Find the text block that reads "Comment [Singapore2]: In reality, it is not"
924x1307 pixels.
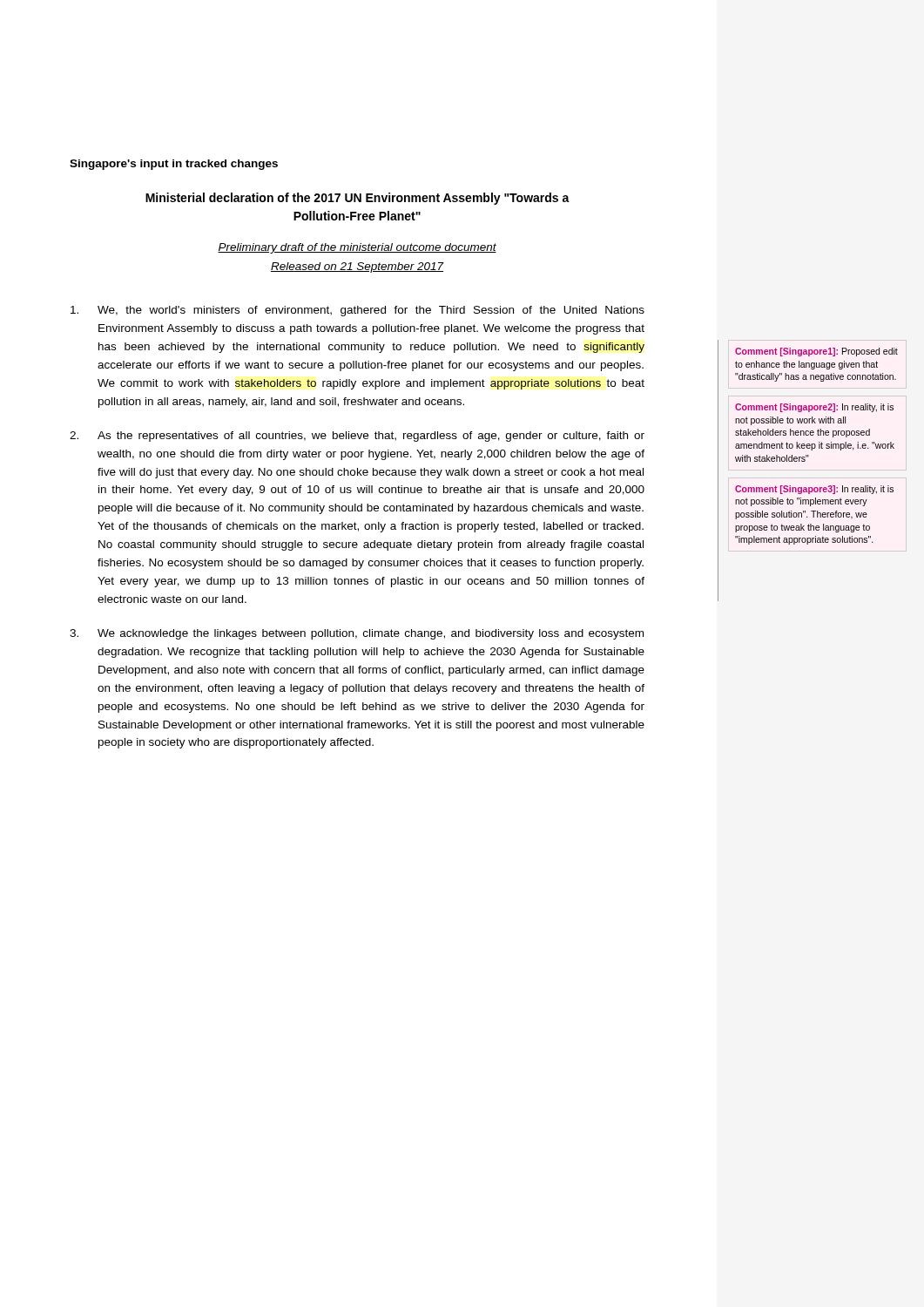(x=815, y=433)
